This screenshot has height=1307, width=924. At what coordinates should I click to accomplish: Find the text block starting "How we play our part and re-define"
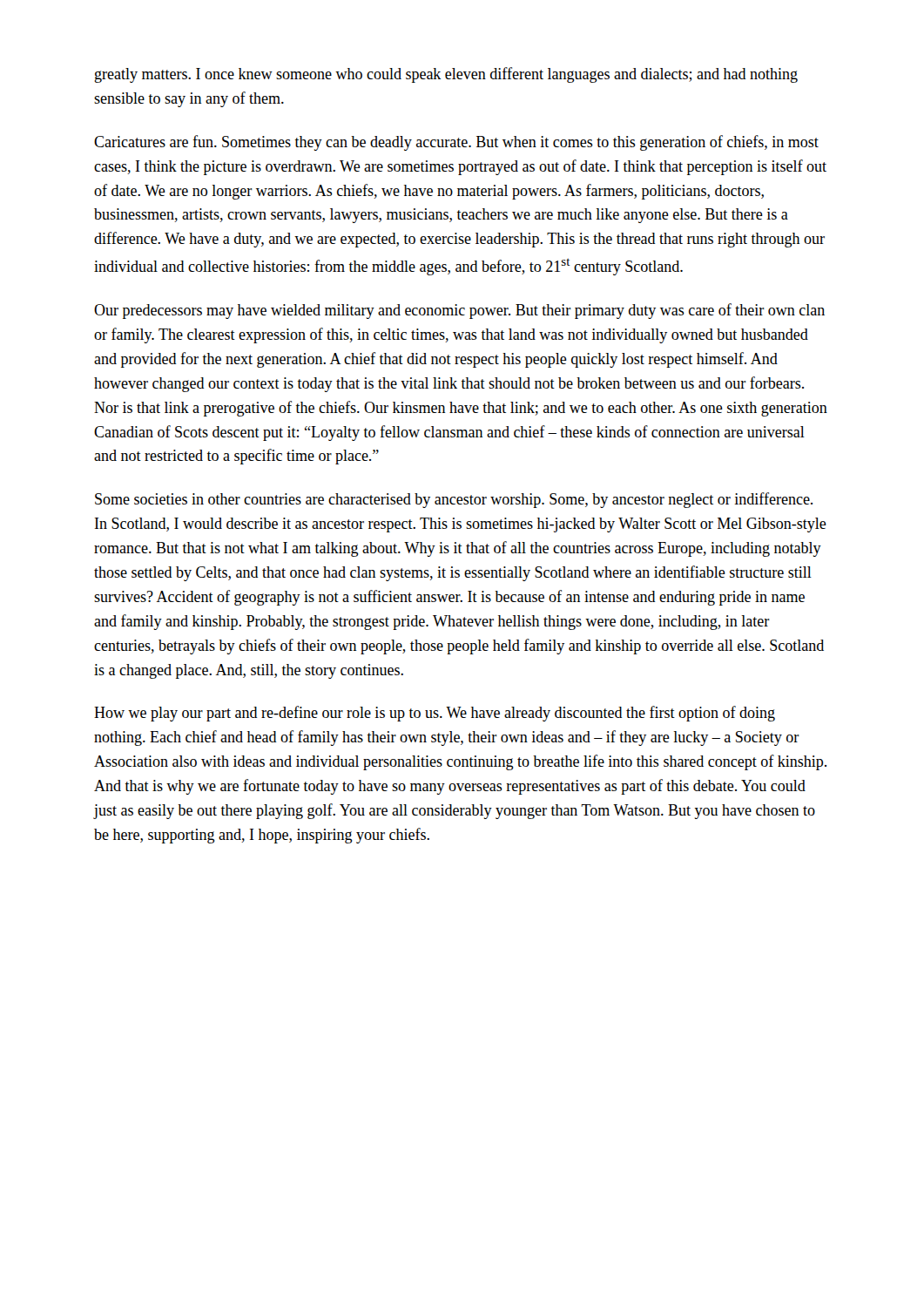point(462,775)
